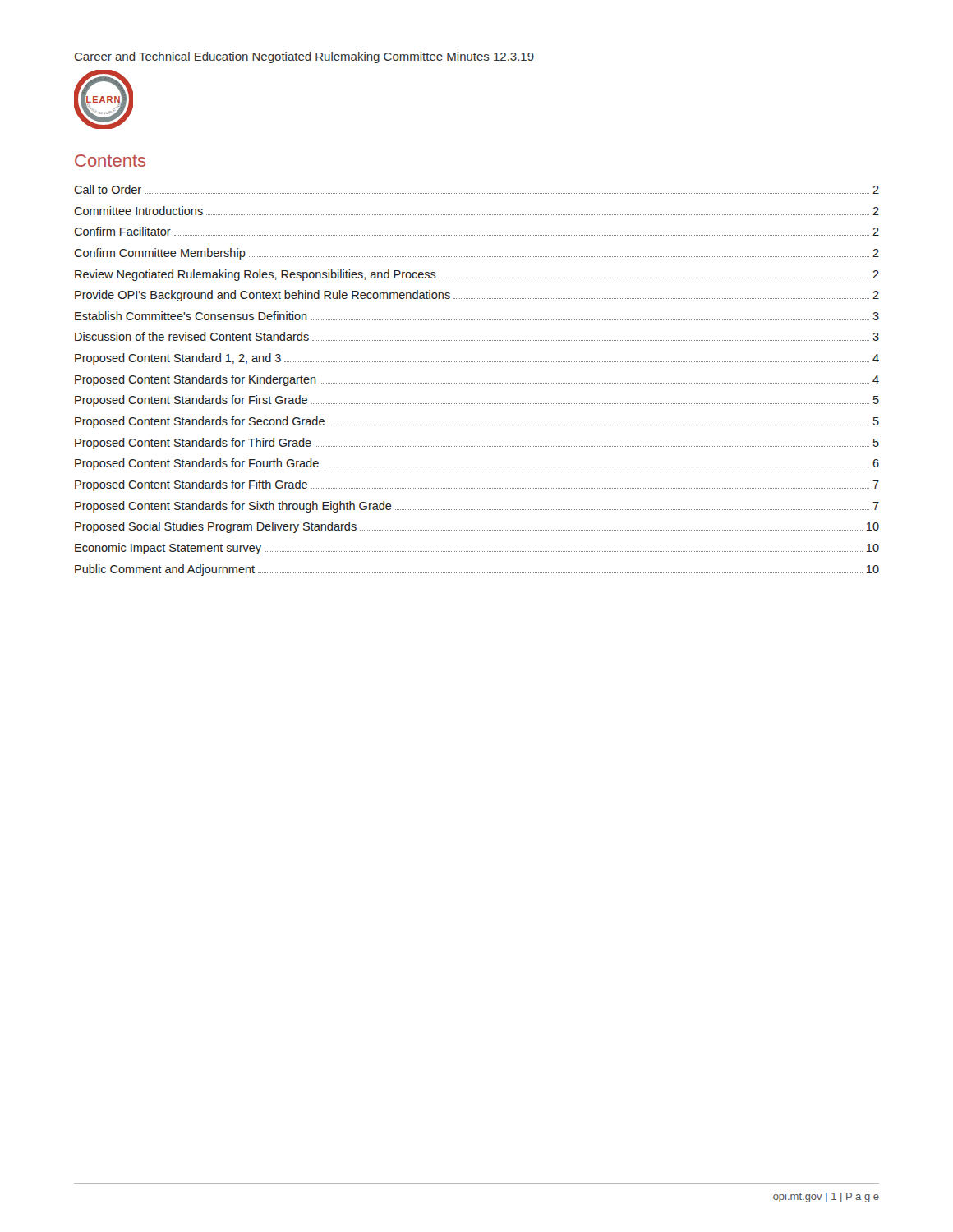Where is the passage that starts "Public Comment and"?
The width and height of the screenshot is (953, 1232).
tap(476, 569)
